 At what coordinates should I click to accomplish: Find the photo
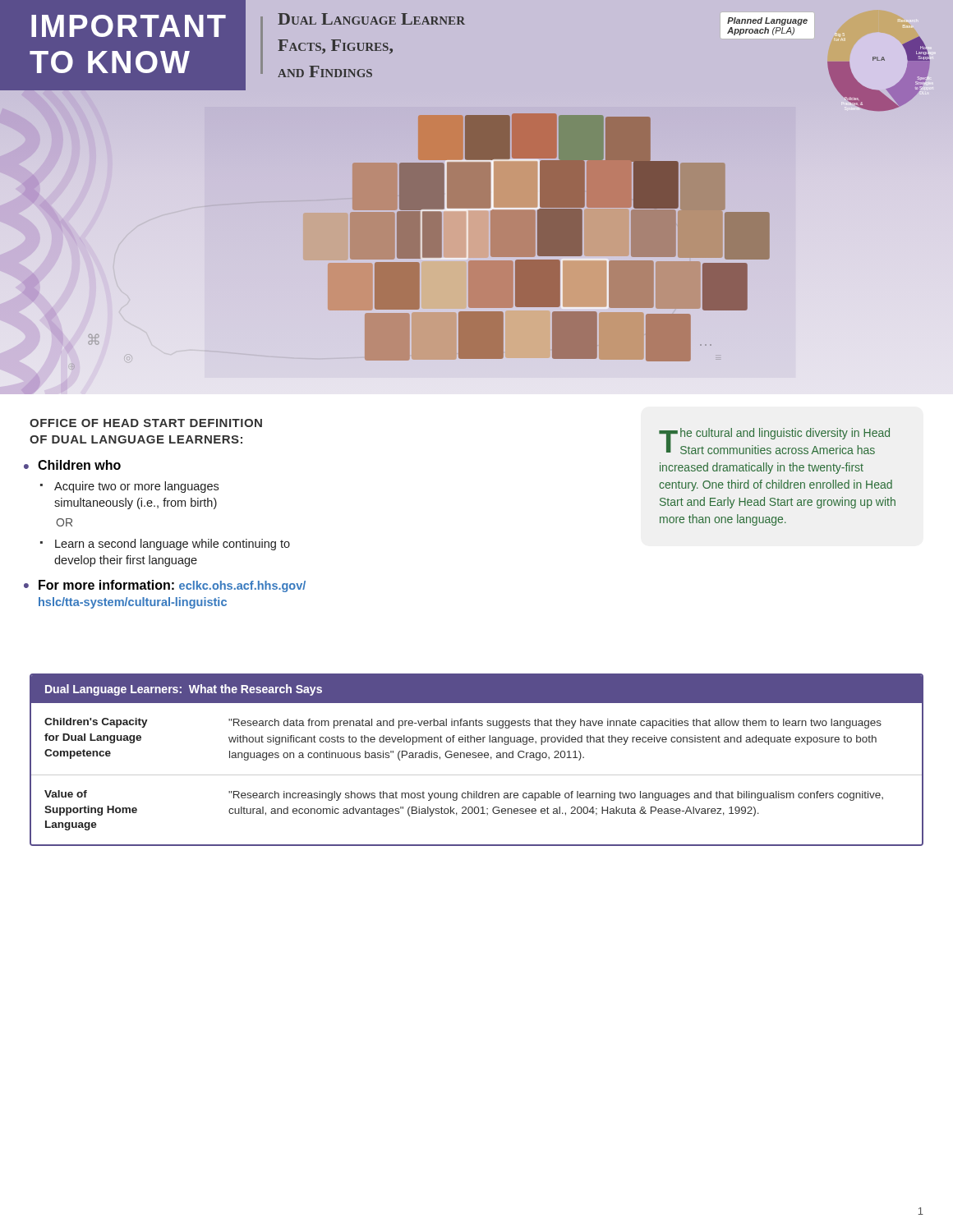click(x=476, y=242)
